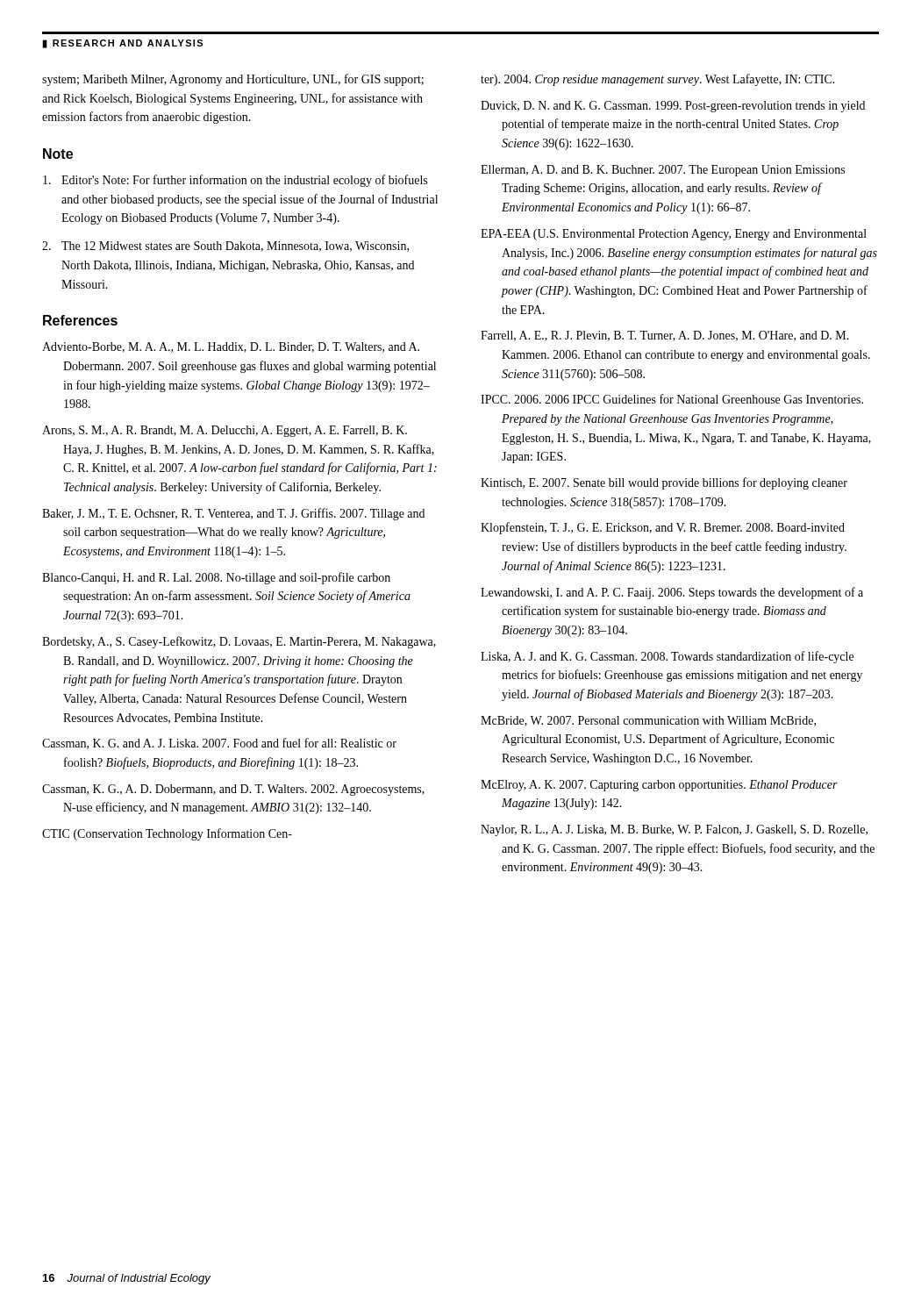The width and height of the screenshot is (921, 1316).
Task: Find the list item that says "EPA-EEA (U.S. Environmental Protection Agency,"
Action: click(679, 272)
